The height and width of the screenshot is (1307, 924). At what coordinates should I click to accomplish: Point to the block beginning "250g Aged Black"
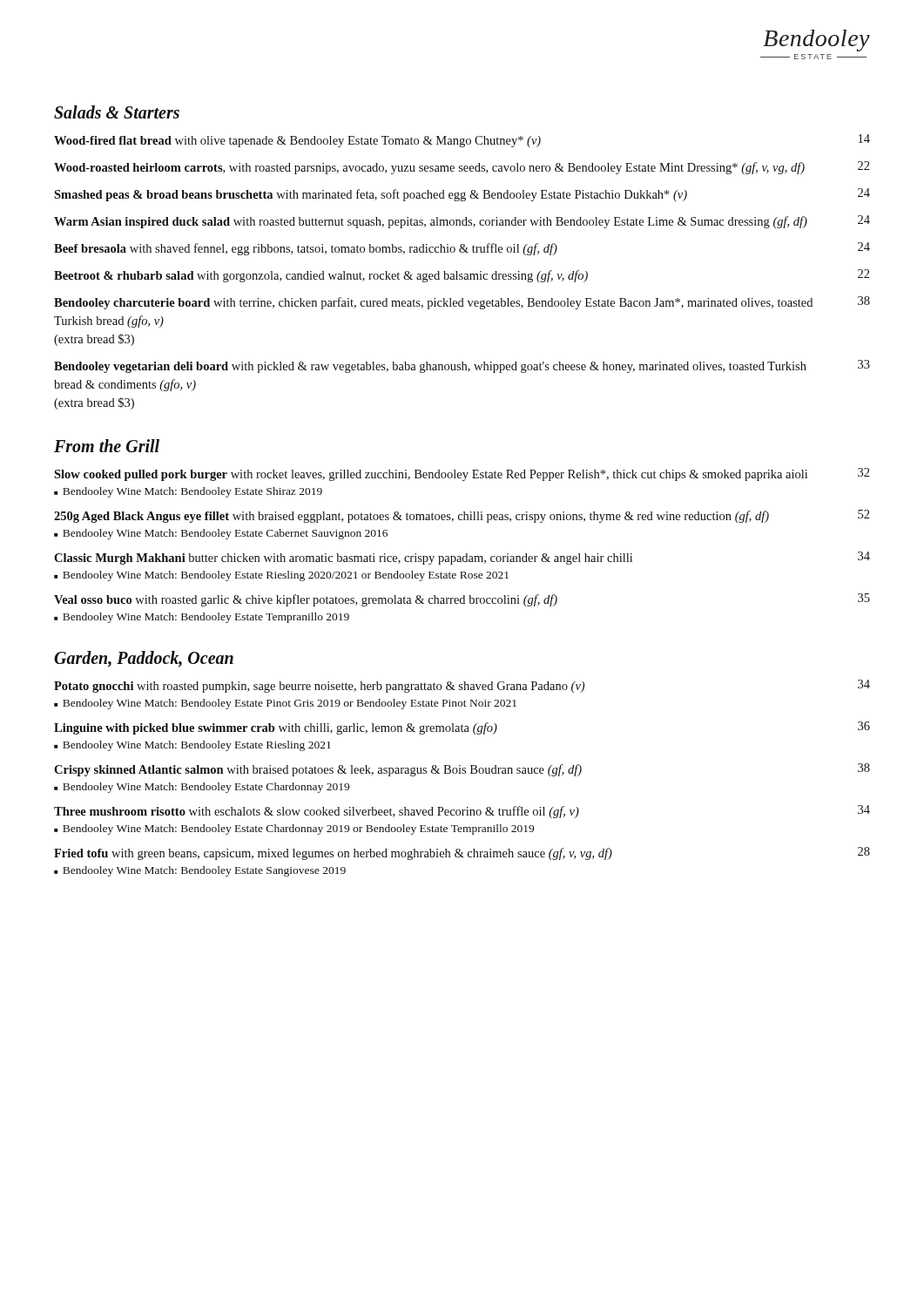click(462, 524)
